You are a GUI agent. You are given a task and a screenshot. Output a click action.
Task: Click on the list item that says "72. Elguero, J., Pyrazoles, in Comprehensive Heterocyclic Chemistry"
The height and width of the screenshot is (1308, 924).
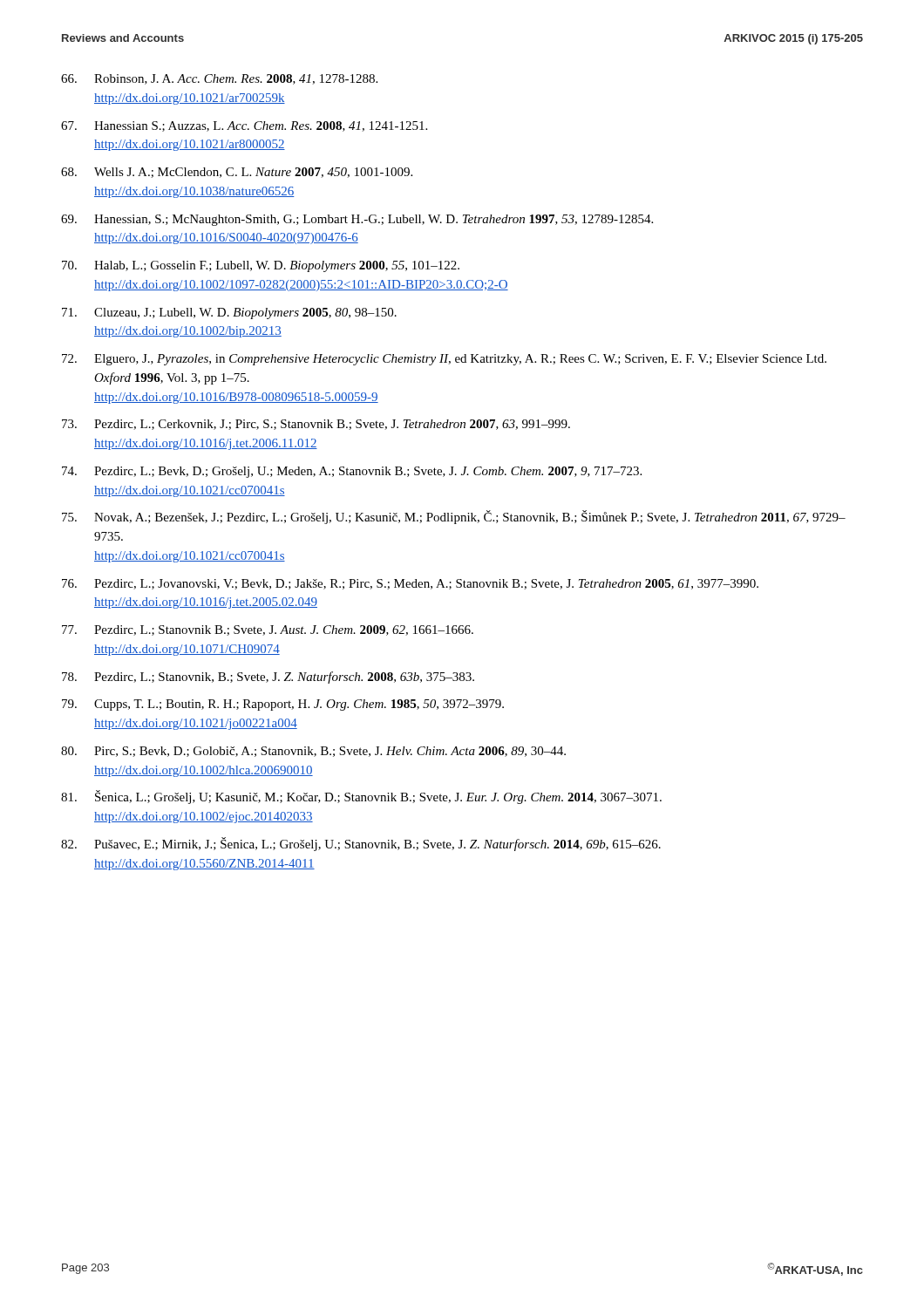coord(444,360)
